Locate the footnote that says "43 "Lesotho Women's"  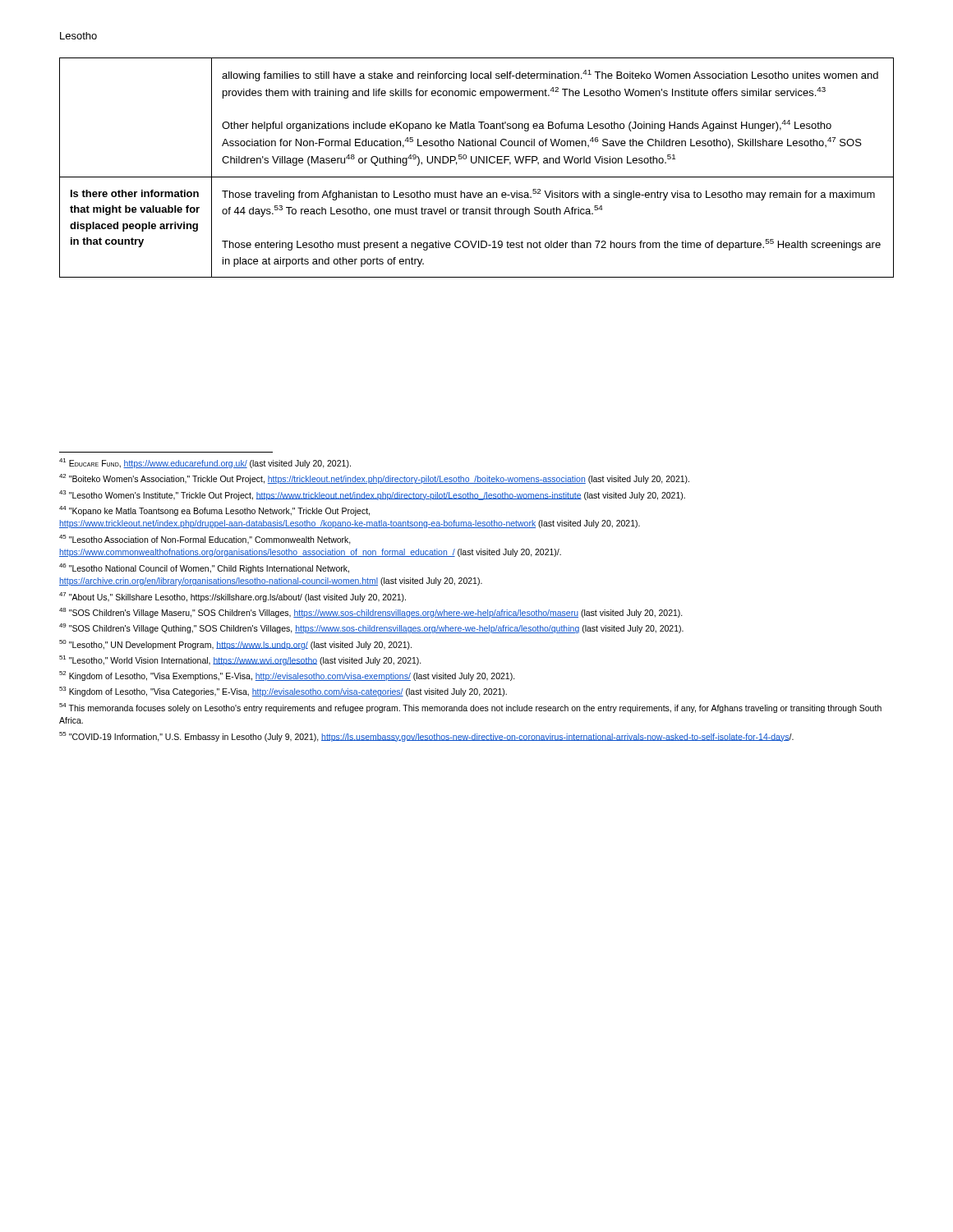[x=372, y=494]
